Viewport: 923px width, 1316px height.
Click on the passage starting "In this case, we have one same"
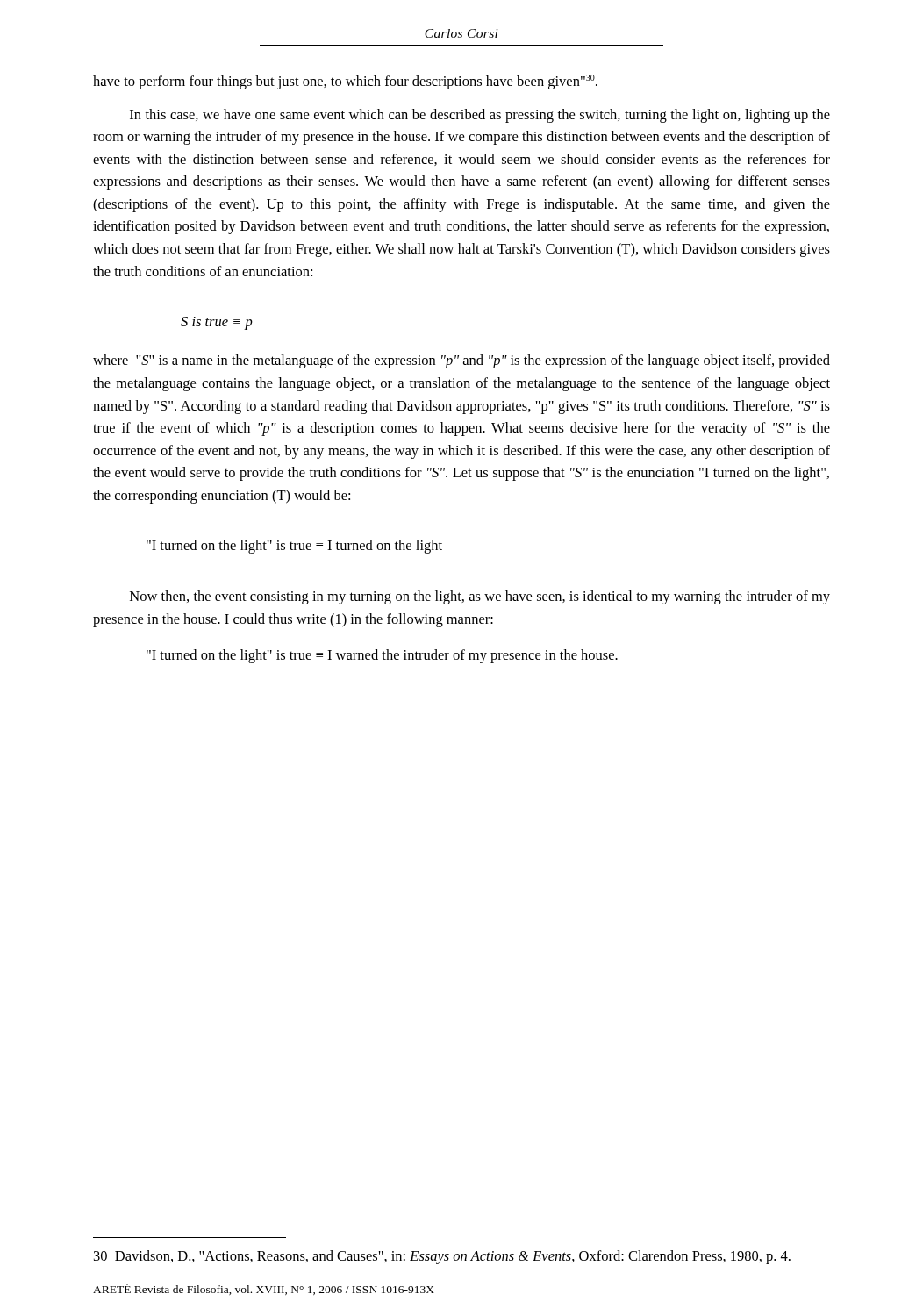[462, 193]
